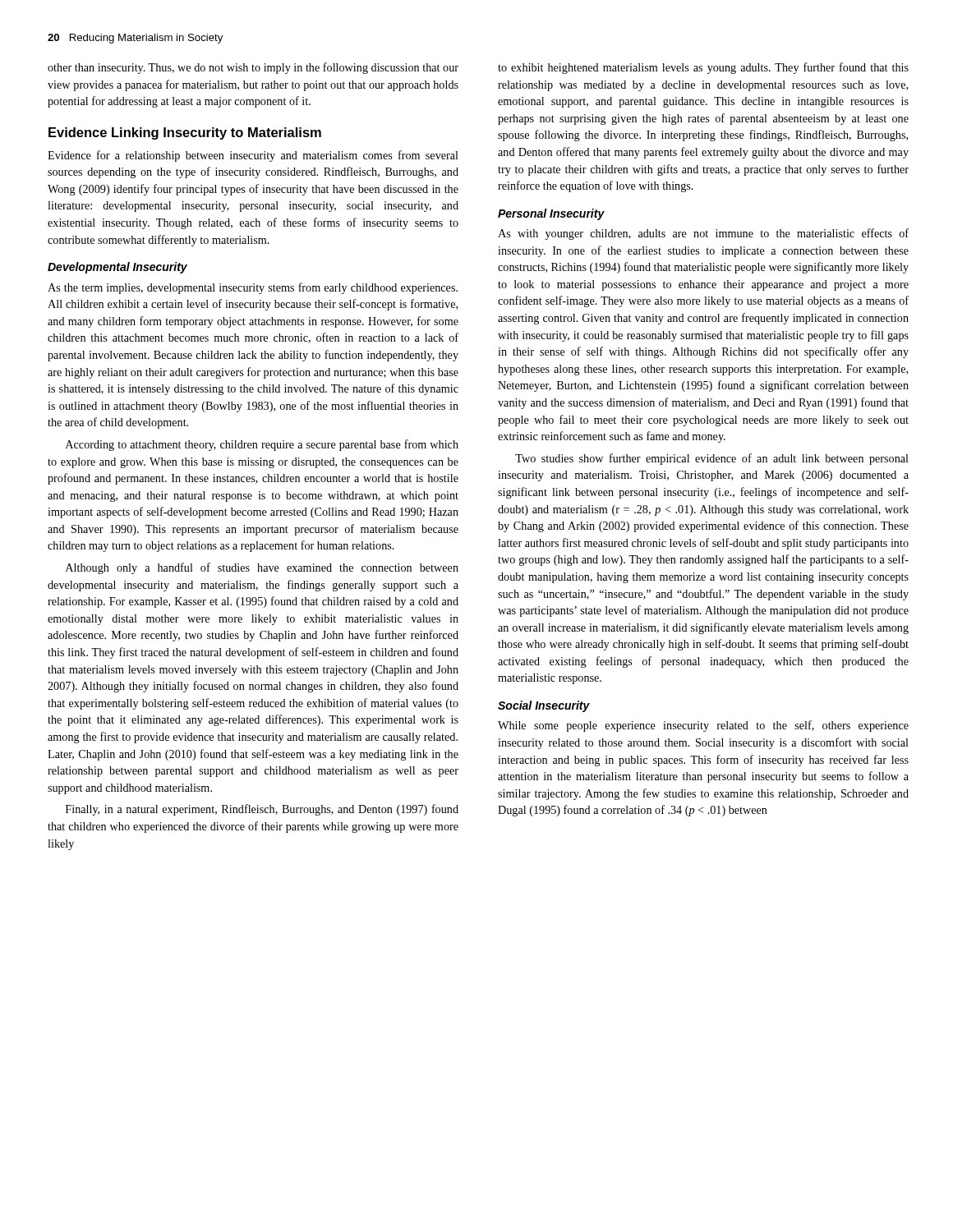This screenshot has width=953, height=1232.
Task: Find the text block that reads "other than insecurity. Thus, we do not wish"
Action: pyautogui.click(x=253, y=85)
